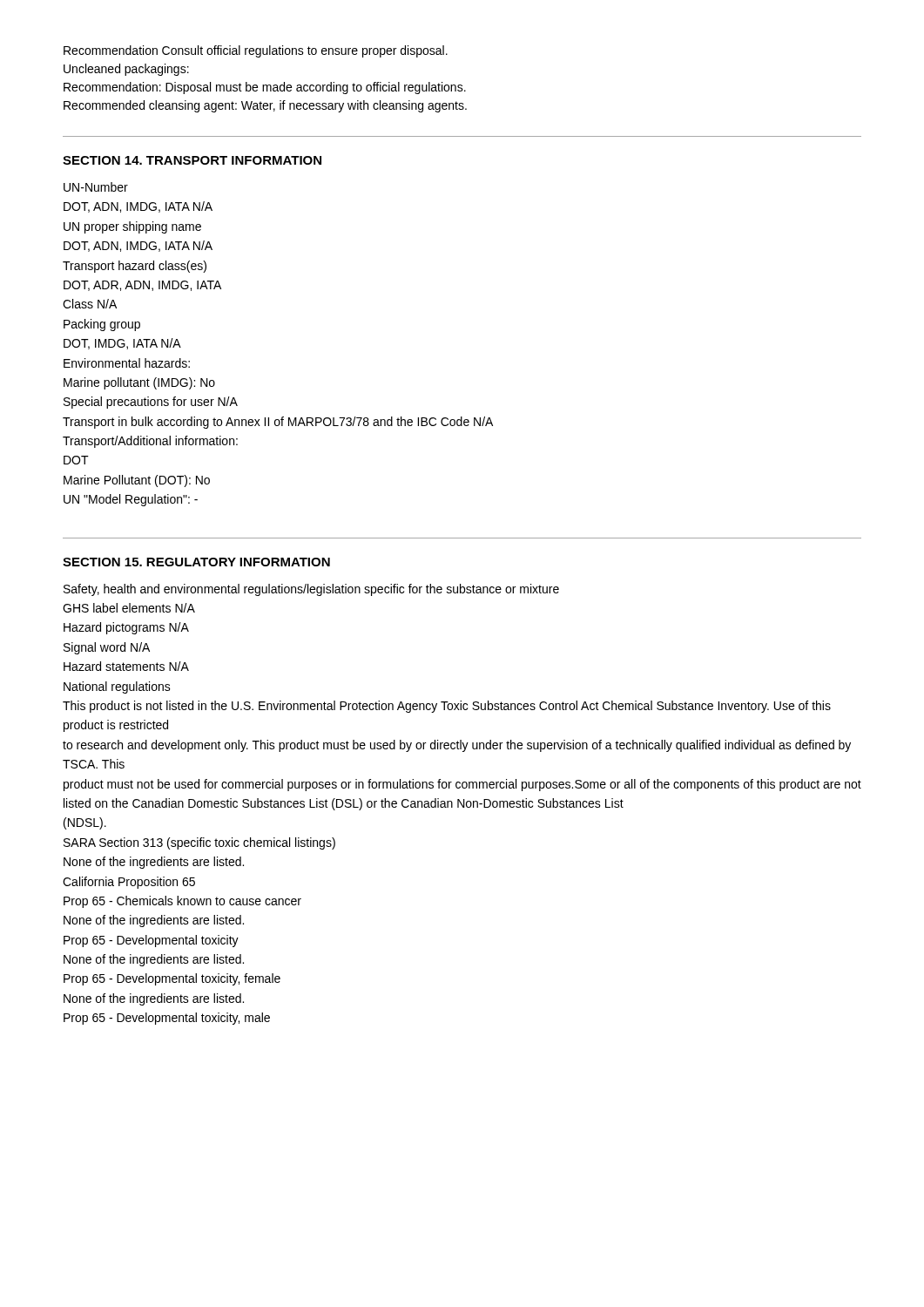Point to the text starting "SECTION 15. REGULATORY"

[197, 561]
